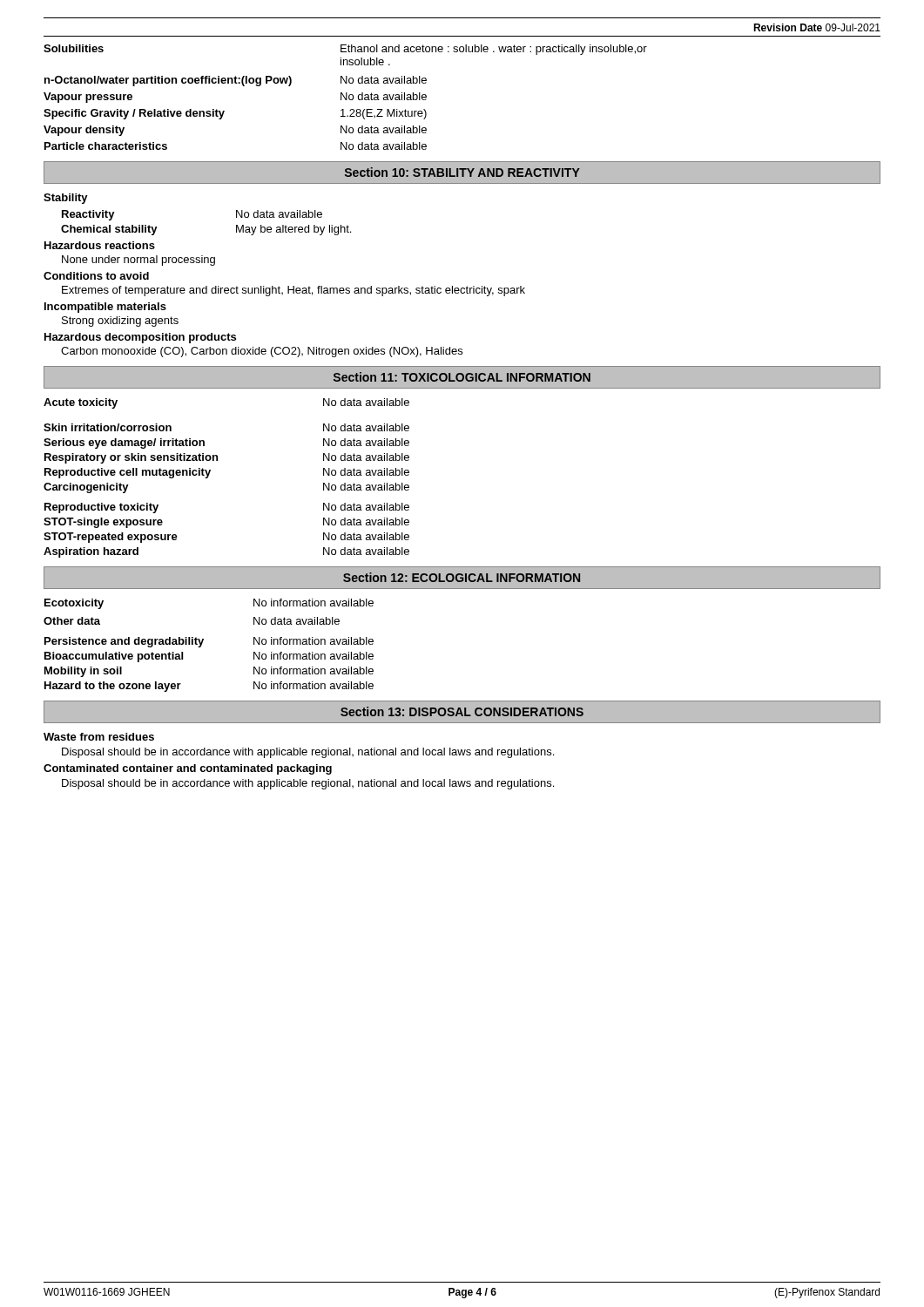Viewport: 924px width, 1307px height.
Task: Locate the text "Section 12: ECOLOGICAL INFORMATION"
Action: coord(462,578)
